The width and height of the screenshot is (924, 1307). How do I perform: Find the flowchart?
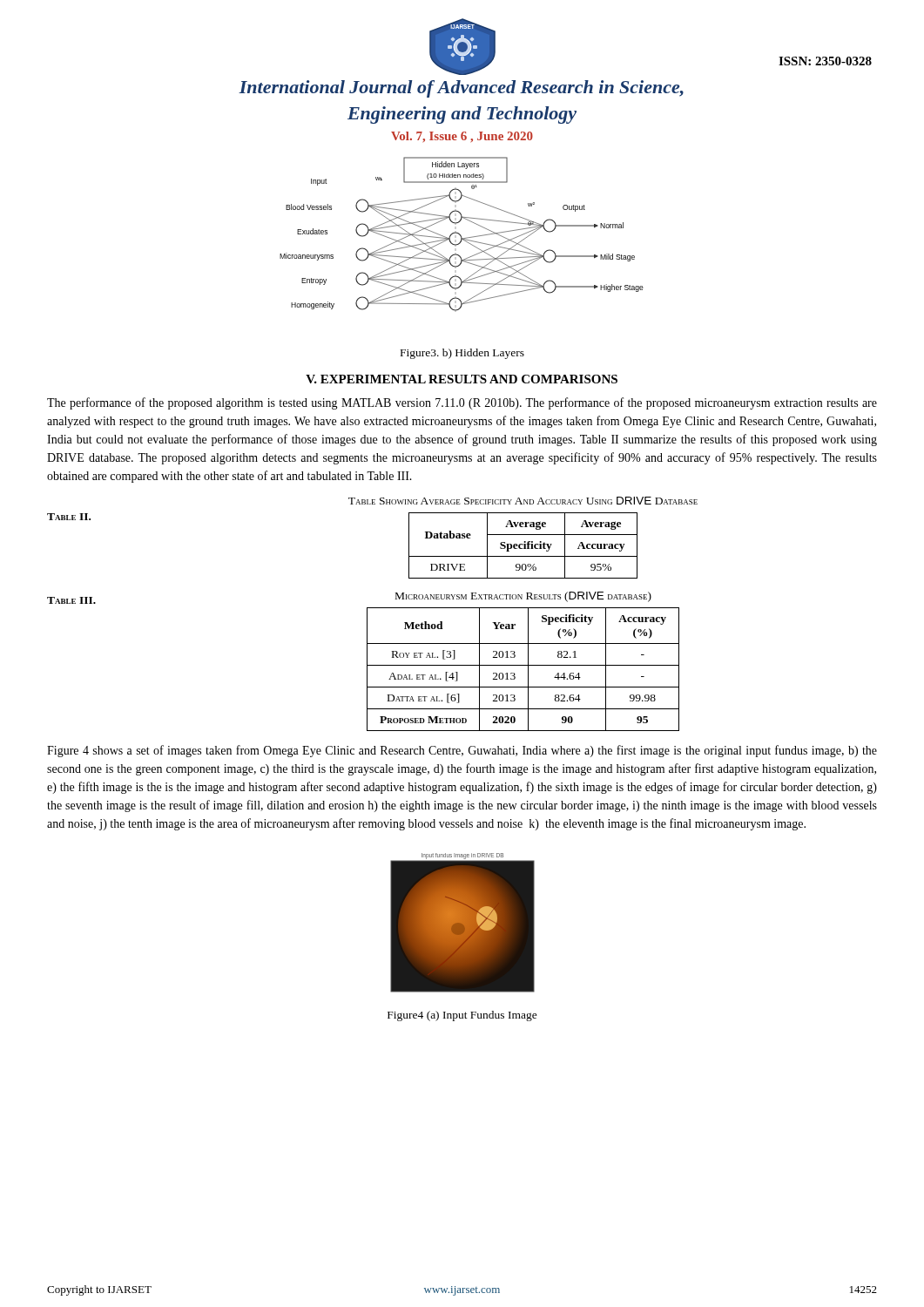(462, 250)
